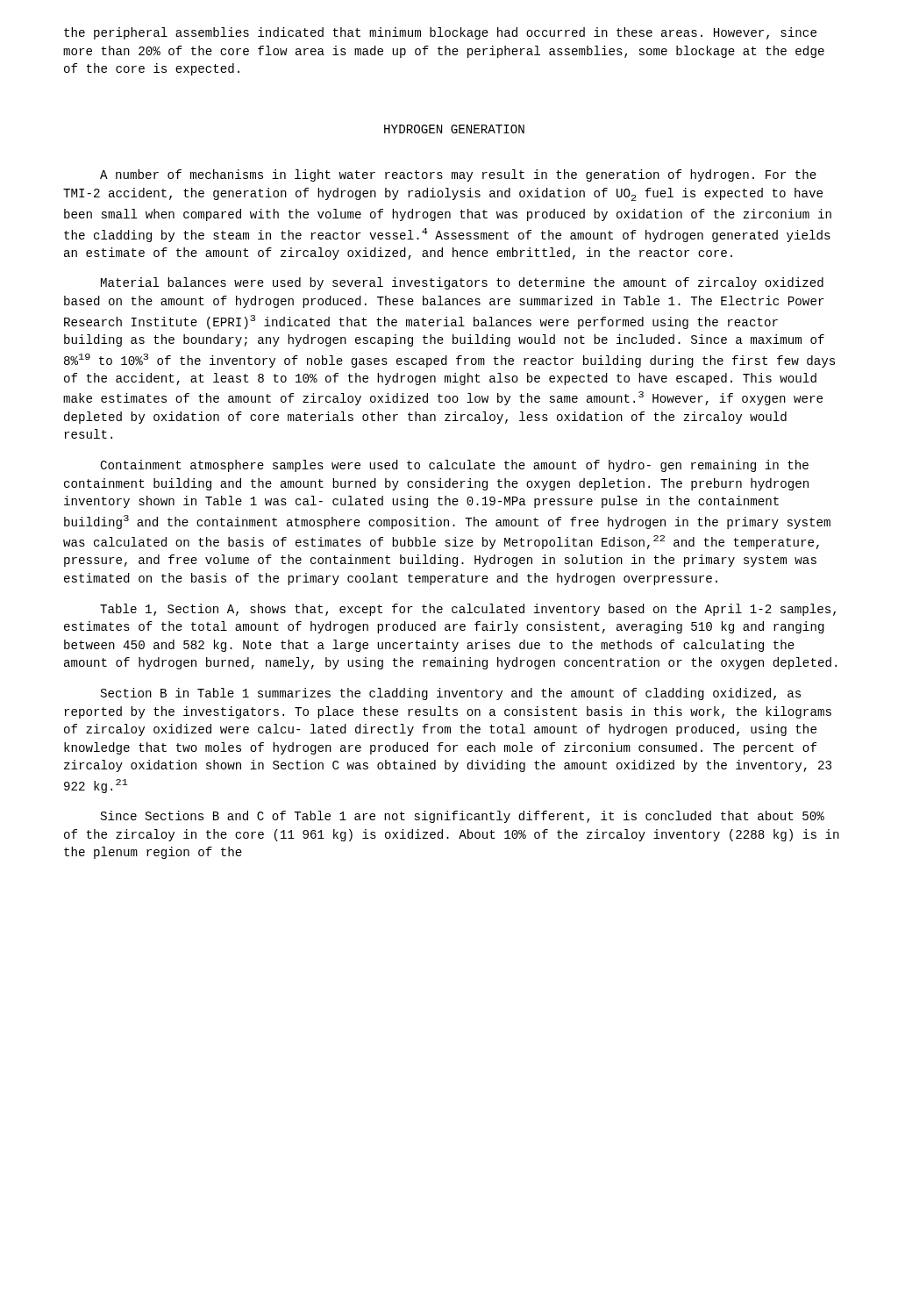898x1316 pixels.
Task: Click on the region starting "Since Sections B"
Action: tap(454, 835)
